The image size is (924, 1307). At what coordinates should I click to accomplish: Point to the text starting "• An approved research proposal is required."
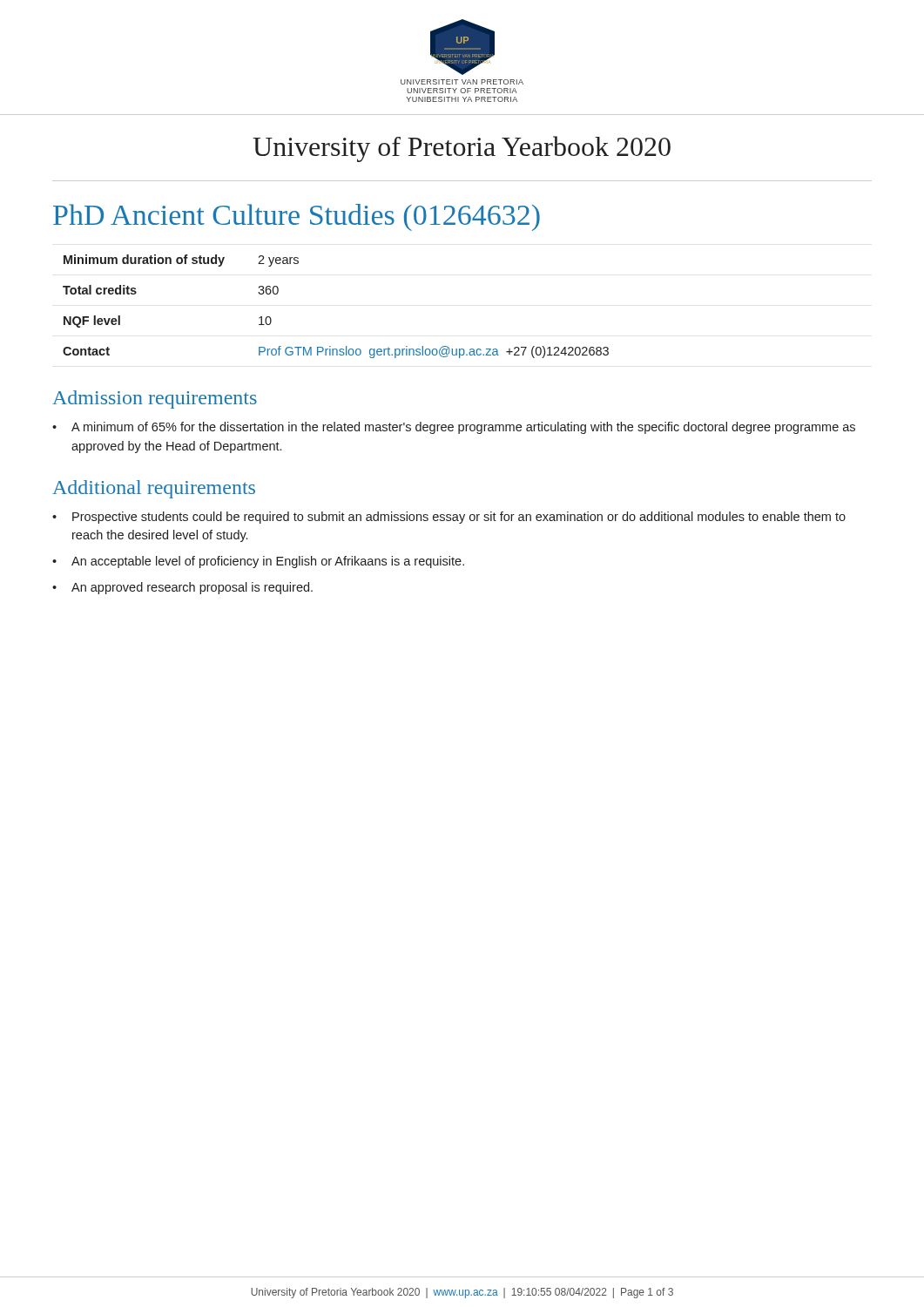tap(183, 588)
